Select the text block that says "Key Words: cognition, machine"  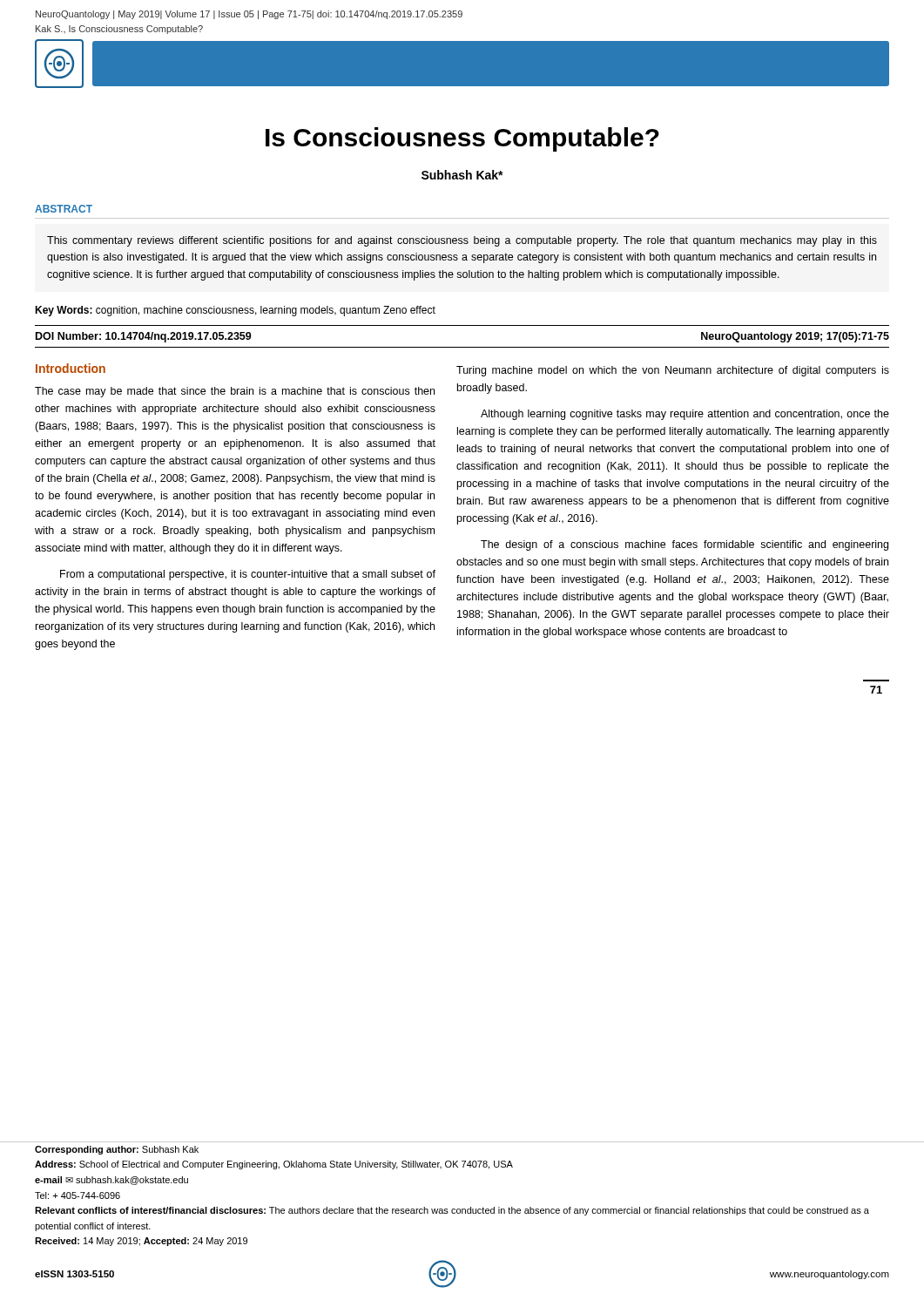pyautogui.click(x=235, y=310)
